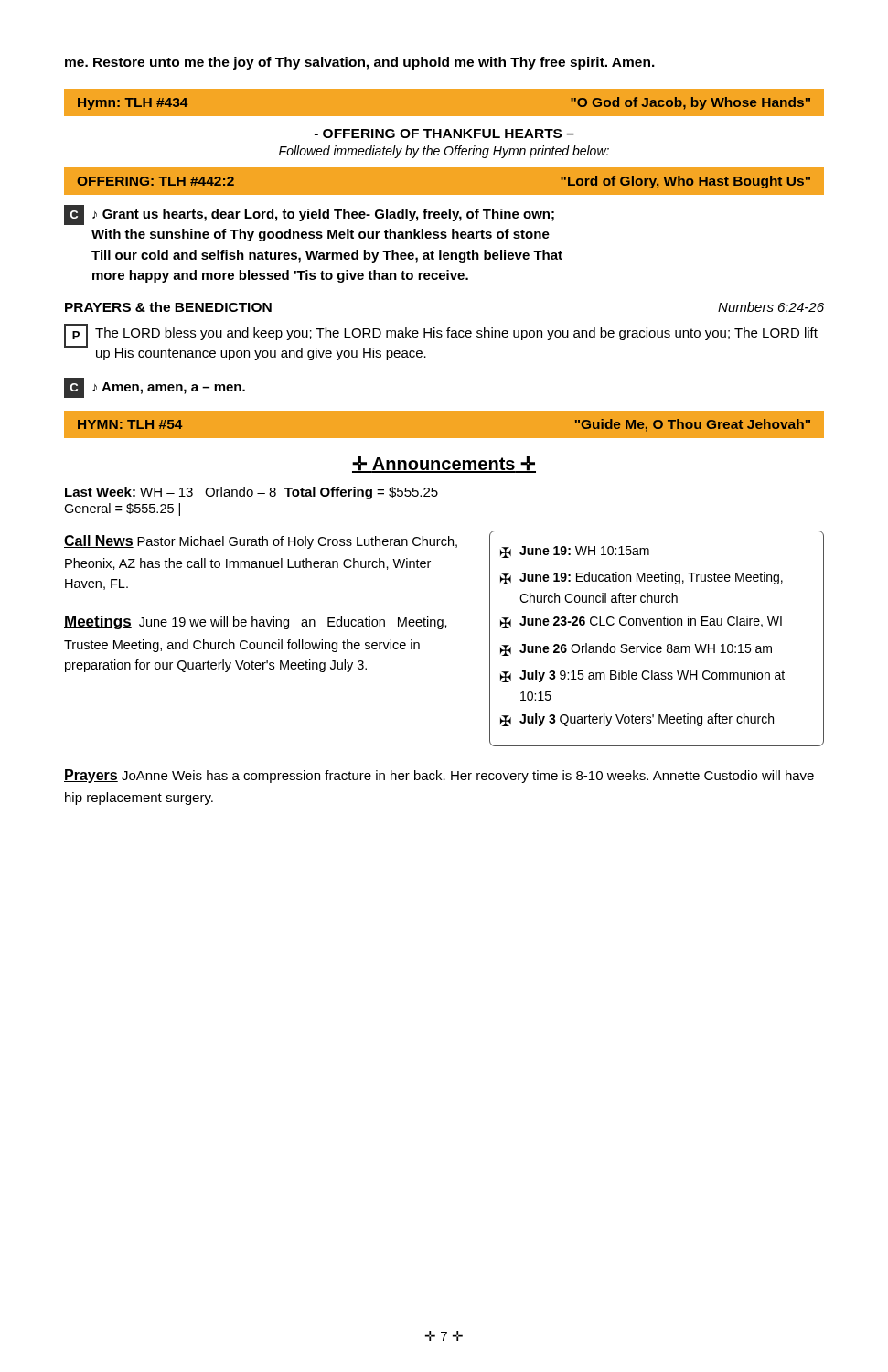Click on the section header that reads "- OFFERING OF"
The height and width of the screenshot is (1372, 888).
click(x=444, y=133)
